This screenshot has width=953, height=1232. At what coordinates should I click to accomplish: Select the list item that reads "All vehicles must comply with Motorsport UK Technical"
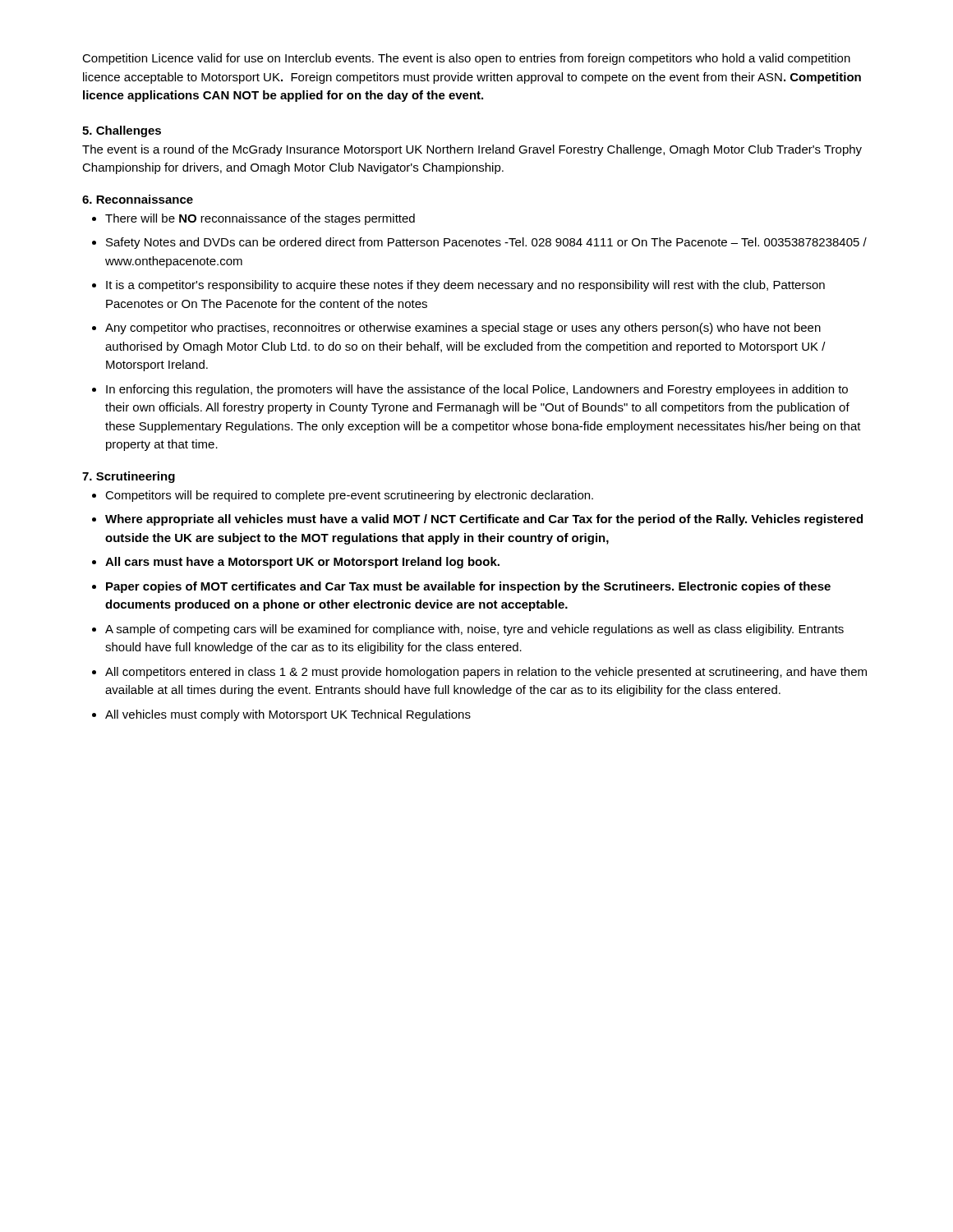(288, 714)
